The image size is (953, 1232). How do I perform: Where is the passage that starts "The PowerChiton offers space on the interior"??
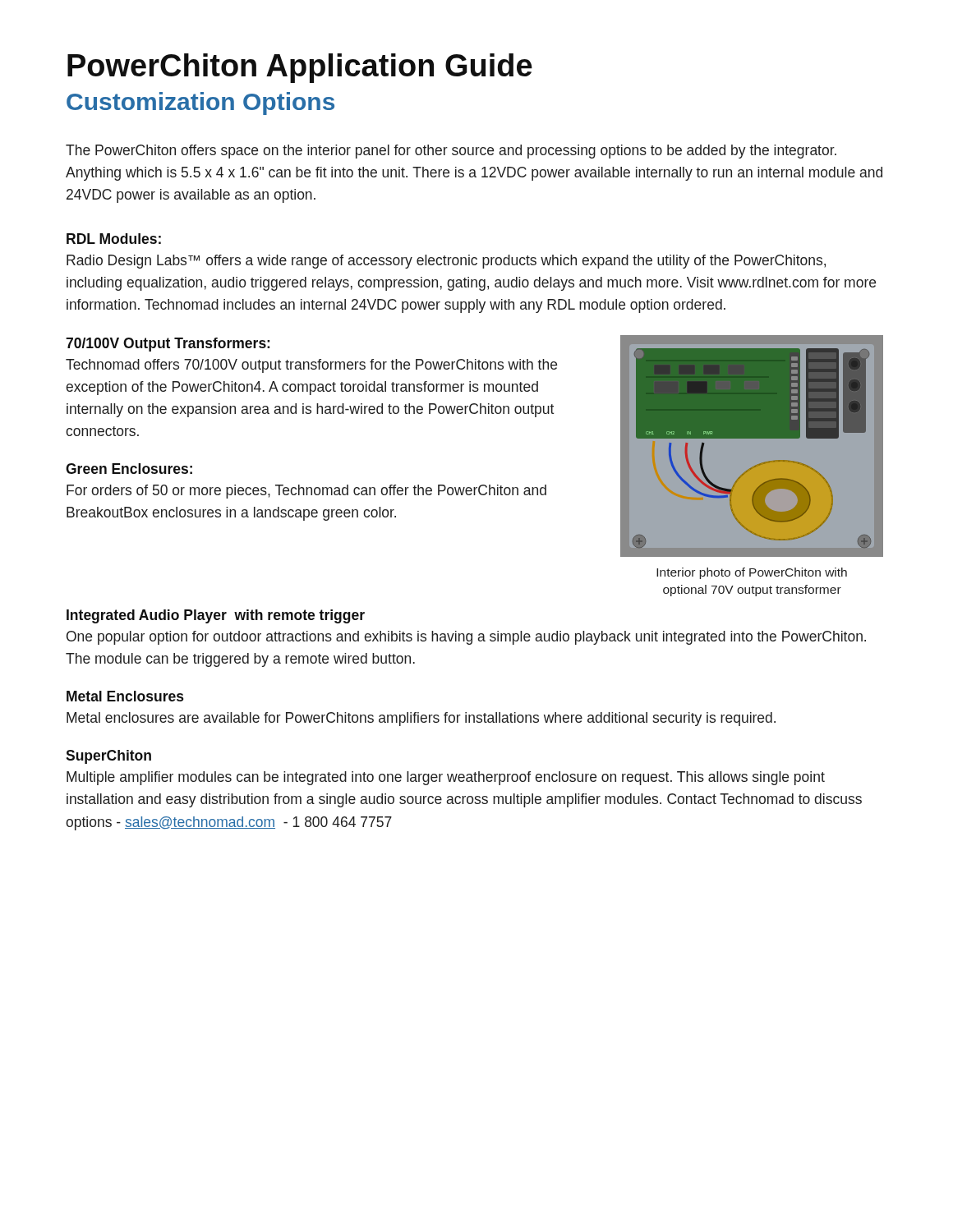pos(475,172)
